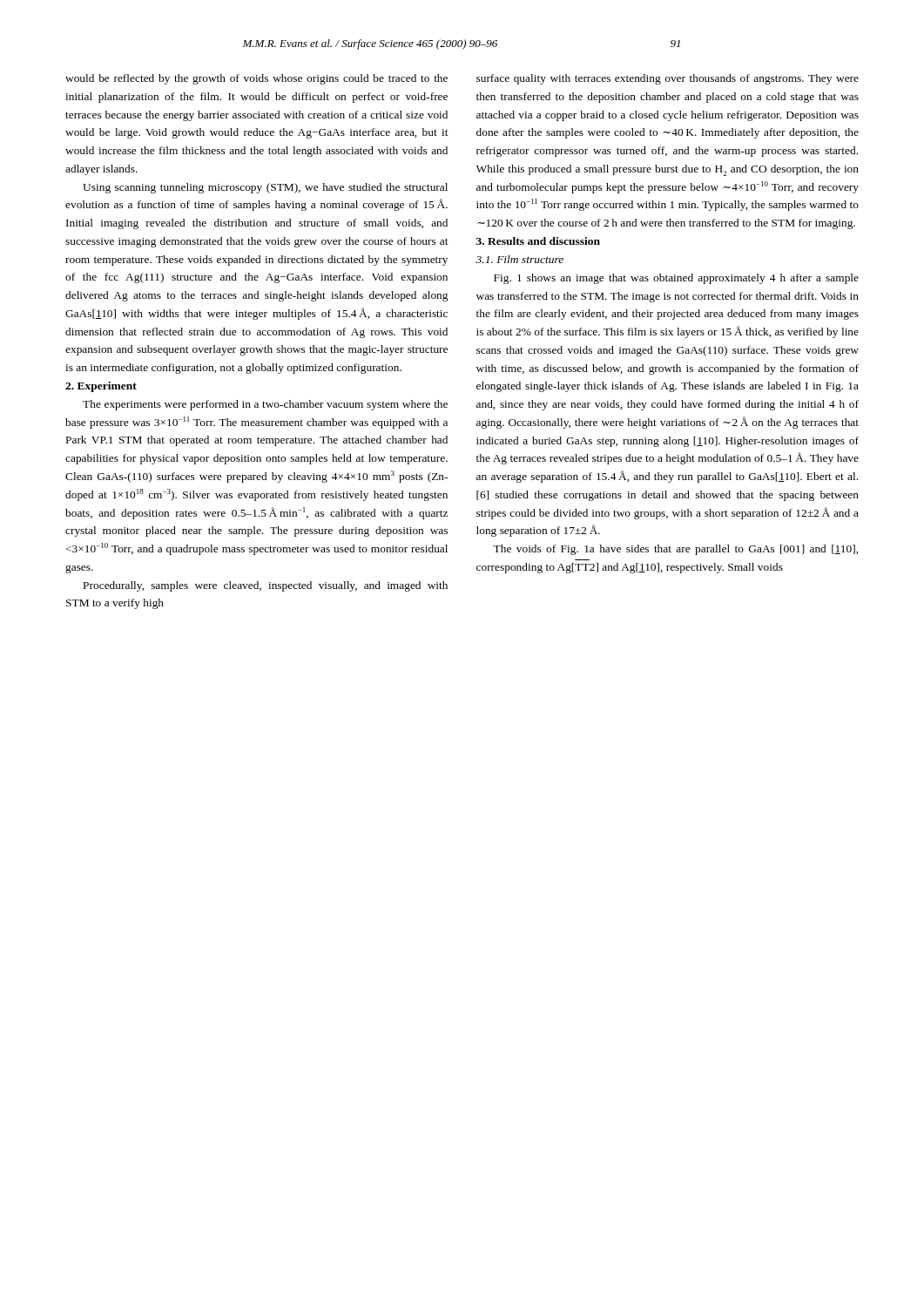Click on the element starting "surface quality with terraces extending over thousands"
Image resolution: width=924 pixels, height=1307 pixels.
tap(667, 151)
